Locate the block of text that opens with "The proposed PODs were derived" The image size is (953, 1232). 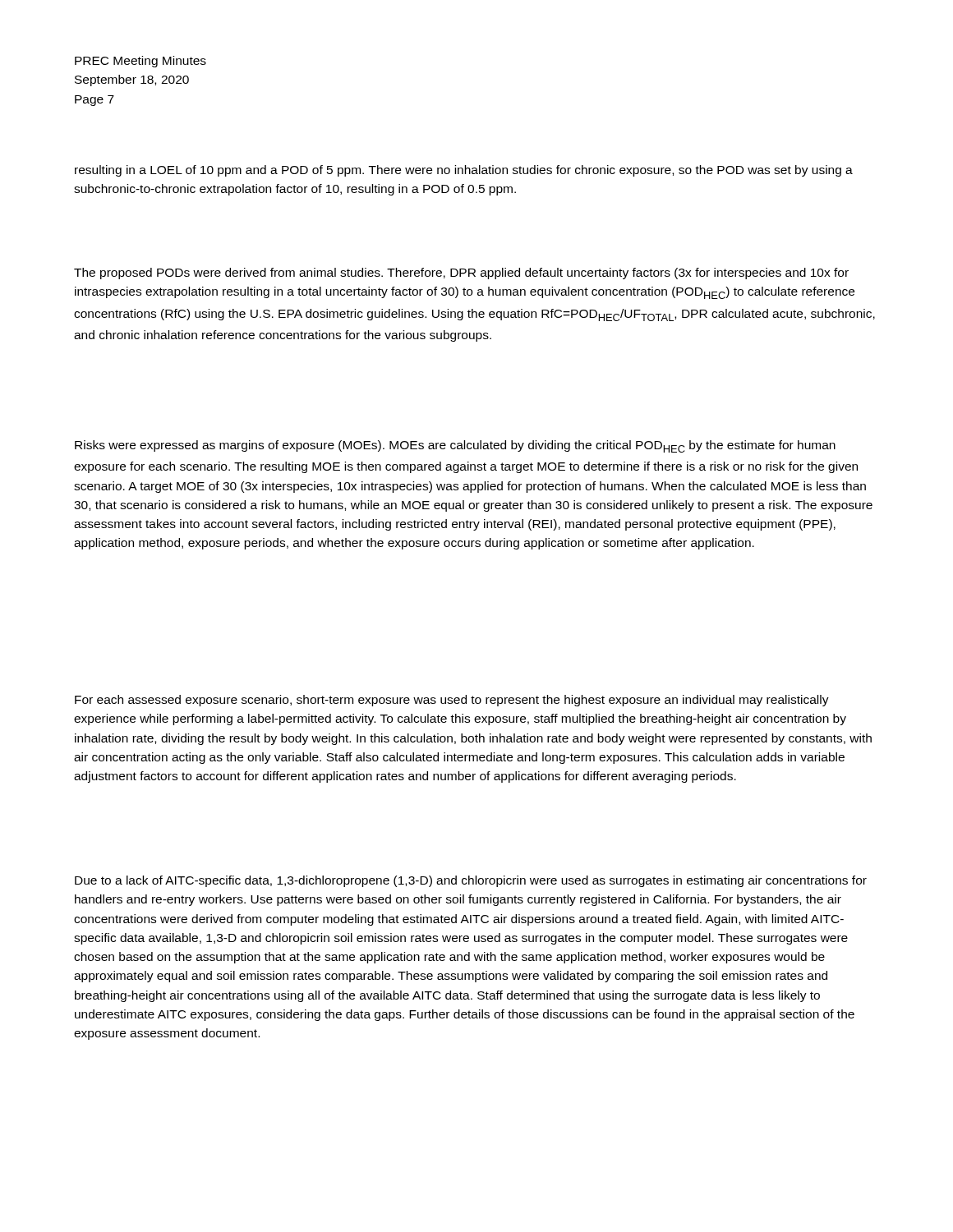475,304
